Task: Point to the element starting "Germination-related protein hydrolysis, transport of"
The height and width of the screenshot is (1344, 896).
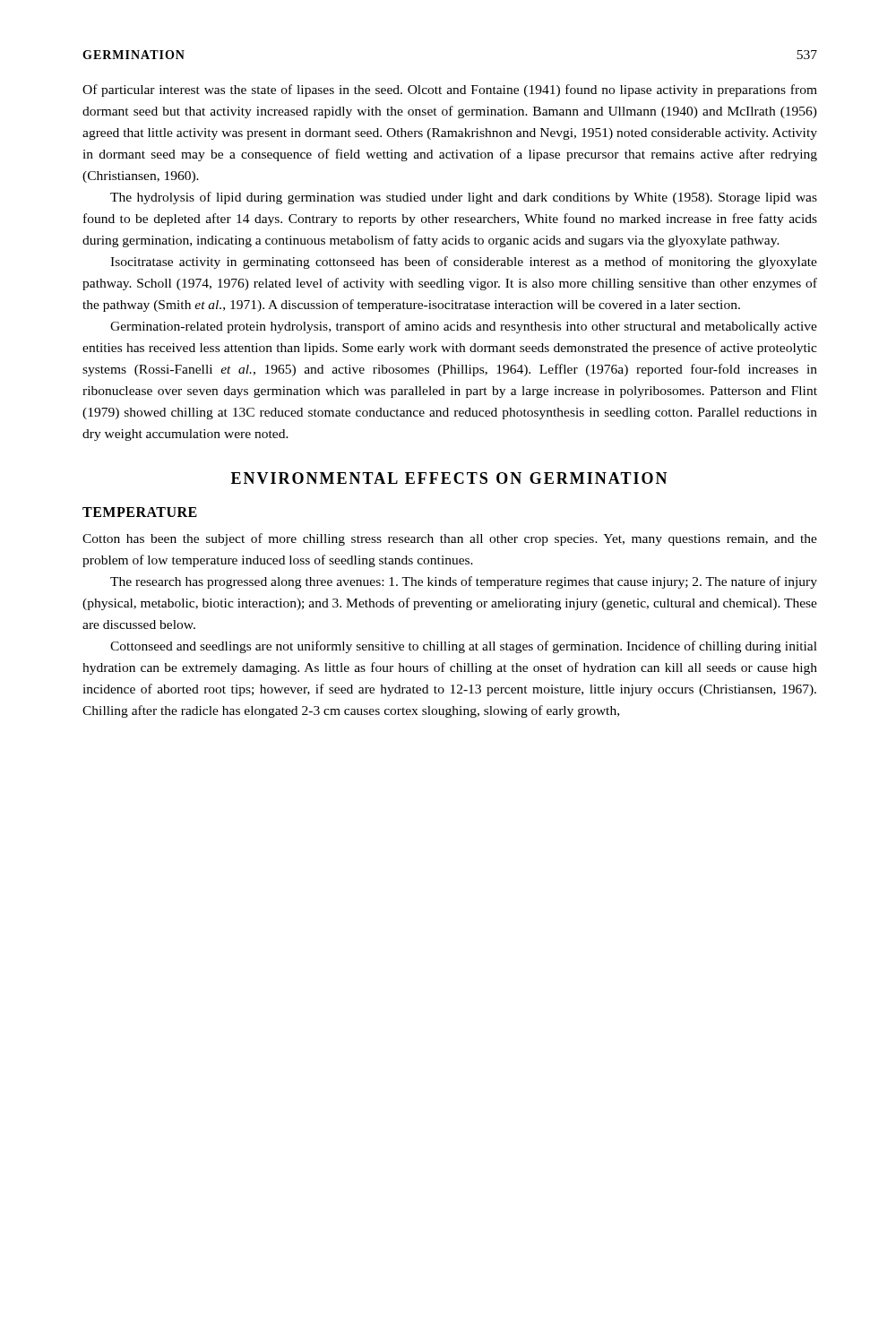Action: [450, 380]
